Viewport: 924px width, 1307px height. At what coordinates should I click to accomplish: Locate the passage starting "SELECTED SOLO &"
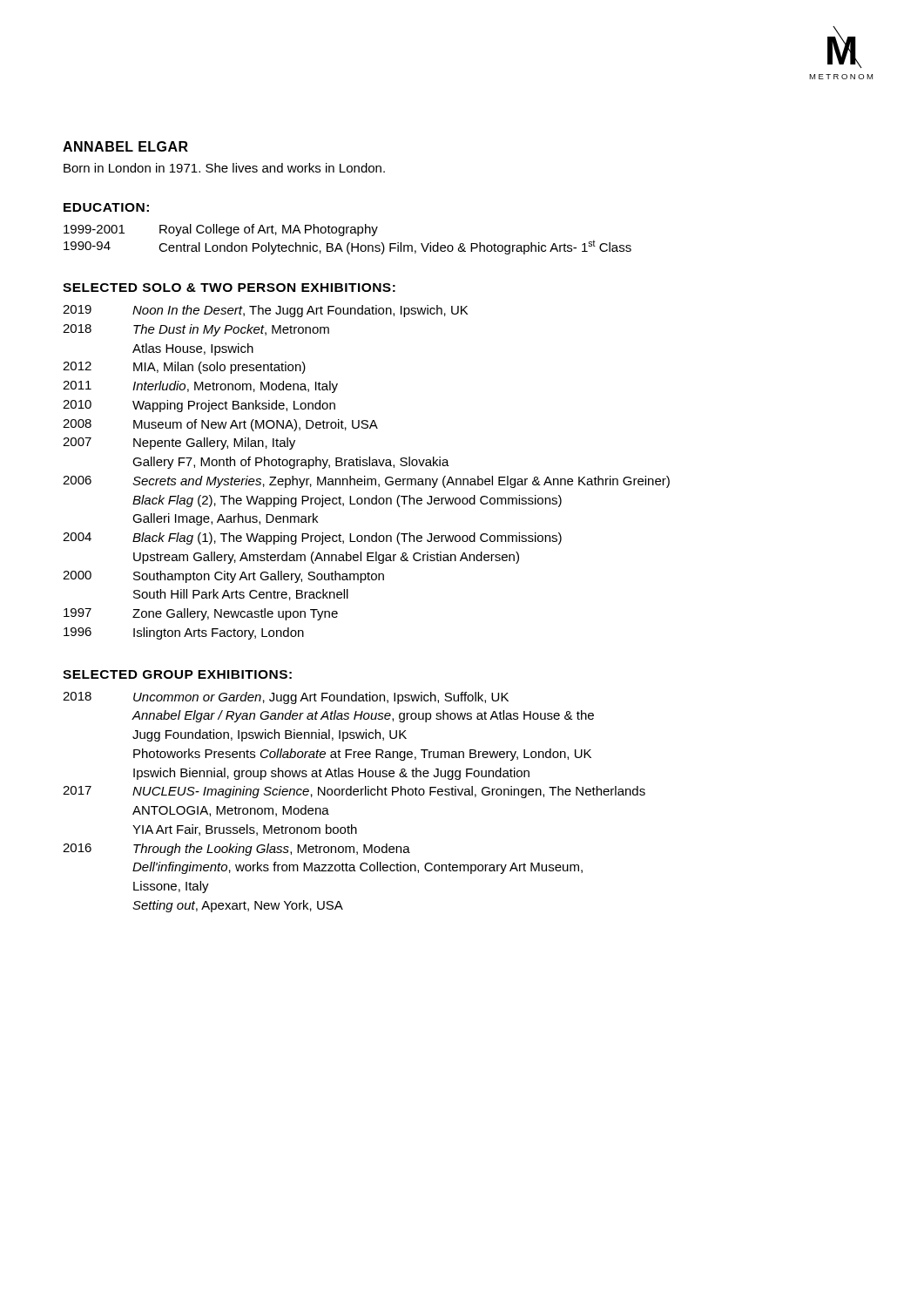coord(230,287)
